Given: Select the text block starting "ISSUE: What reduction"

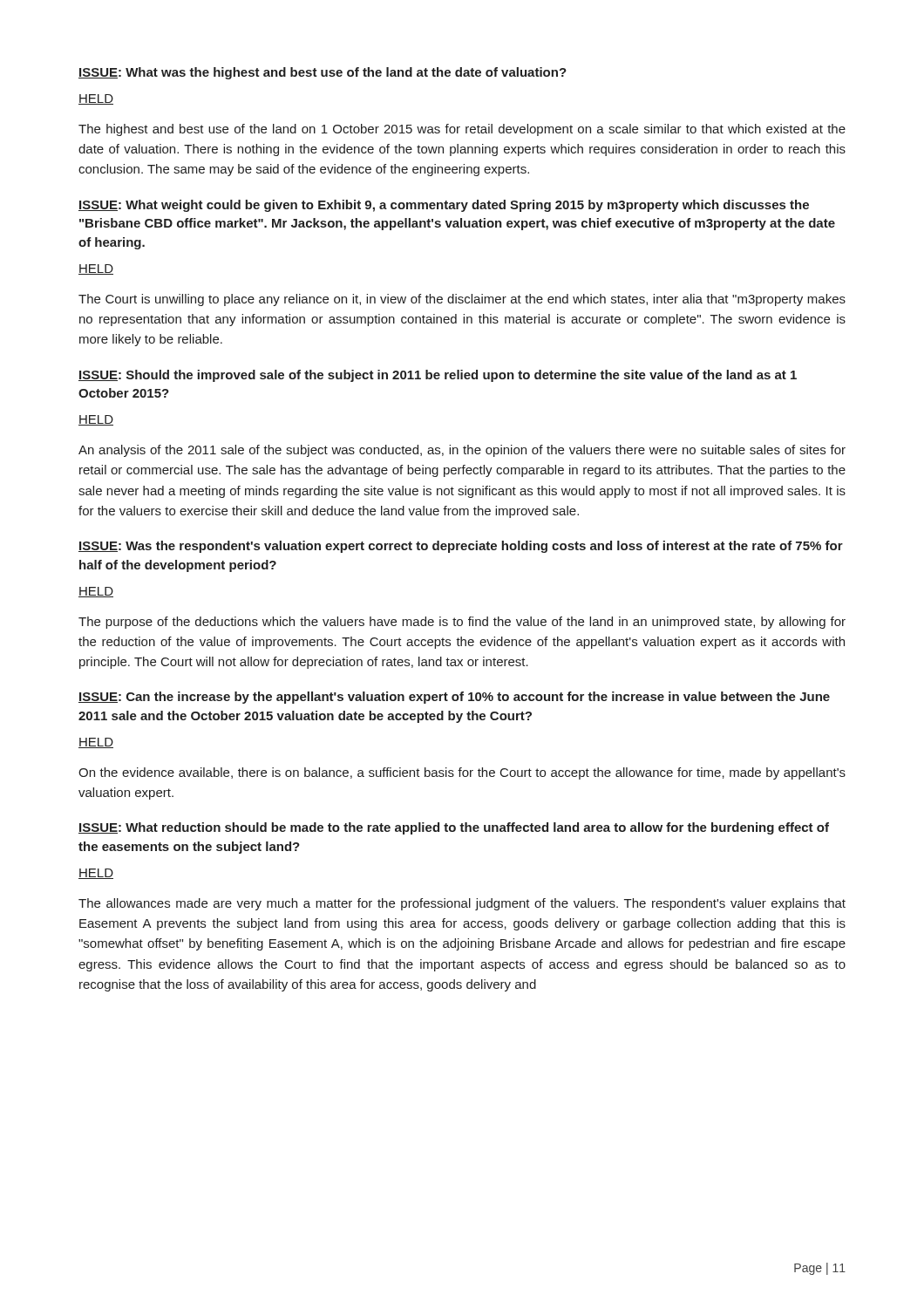Looking at the screenshot, I should click(462, 837).
